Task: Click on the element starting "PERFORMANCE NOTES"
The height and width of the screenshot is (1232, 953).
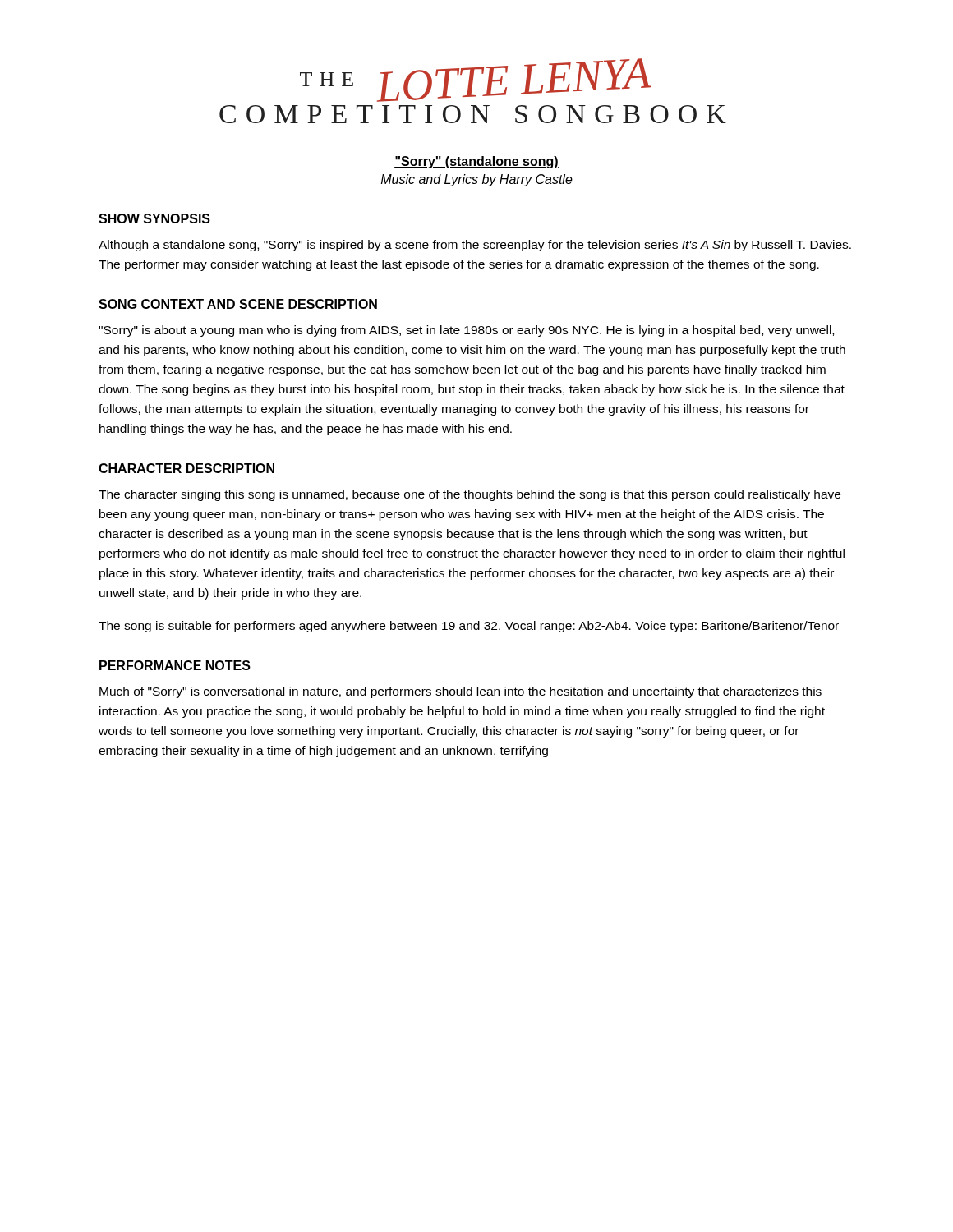Action: 175,666
